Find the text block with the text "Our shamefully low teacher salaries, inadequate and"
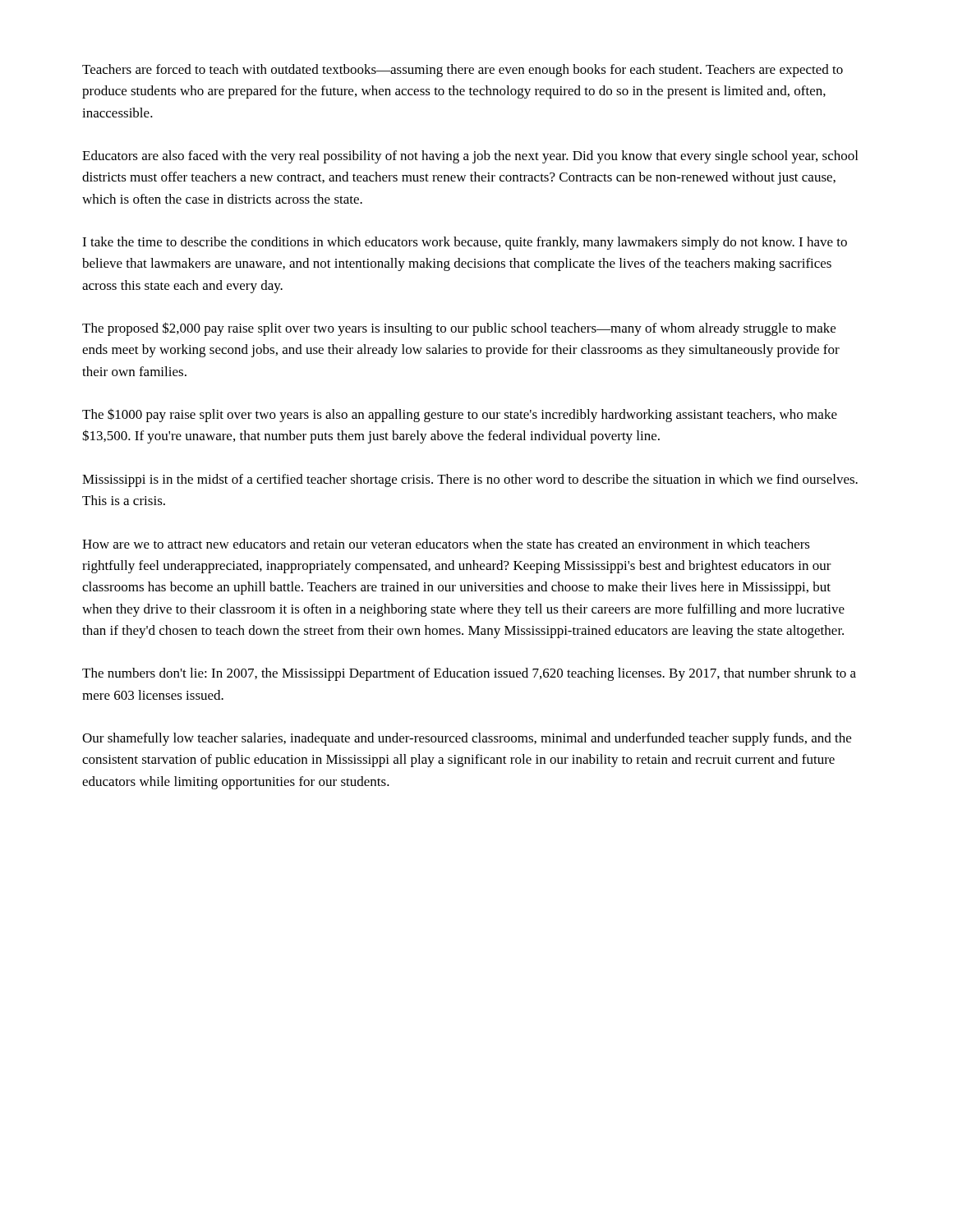This screenshot has width=953, height=1232. (x=467, y=760)
